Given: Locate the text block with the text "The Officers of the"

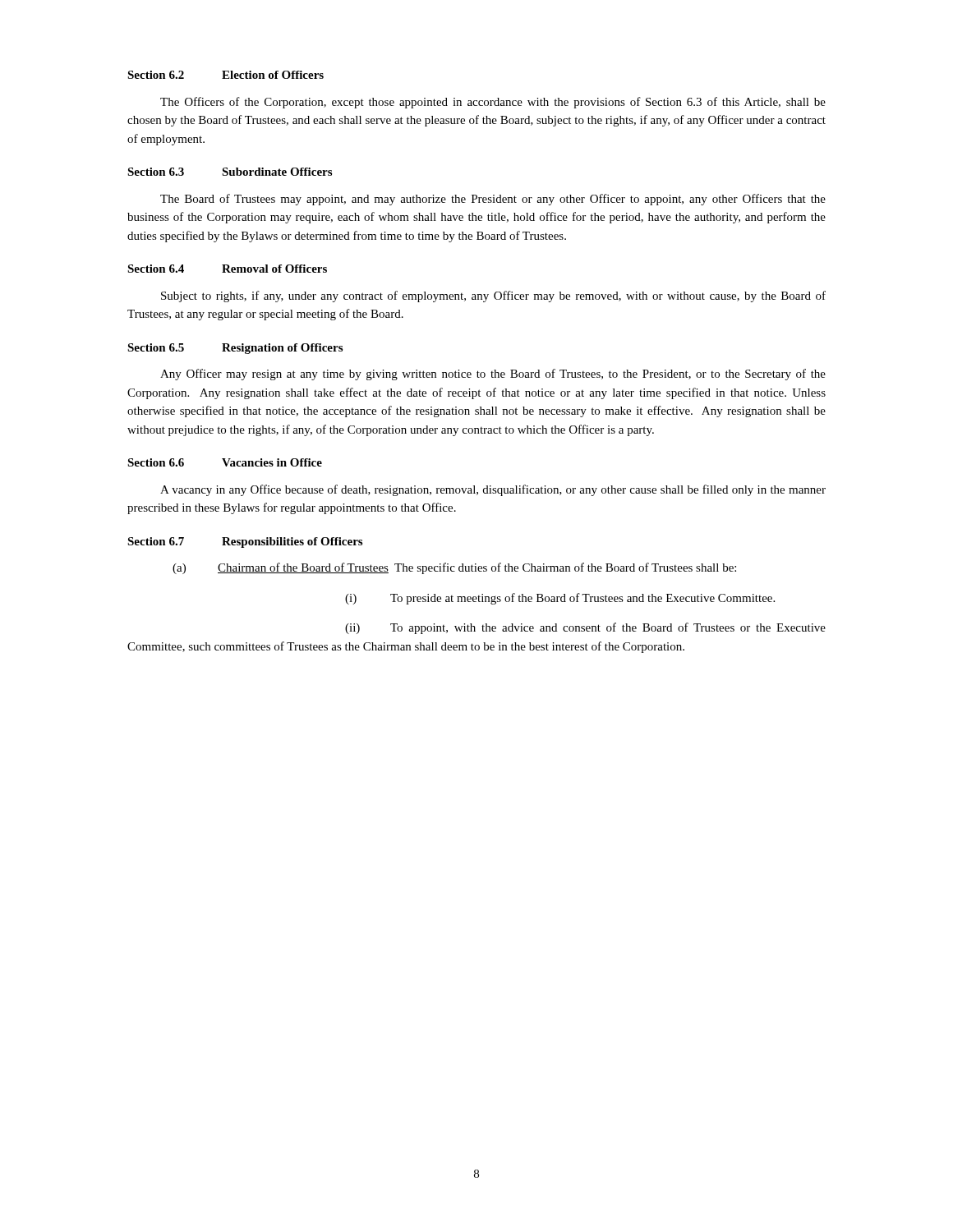Looking at the screenshot, I should click(x=476, y=120).
